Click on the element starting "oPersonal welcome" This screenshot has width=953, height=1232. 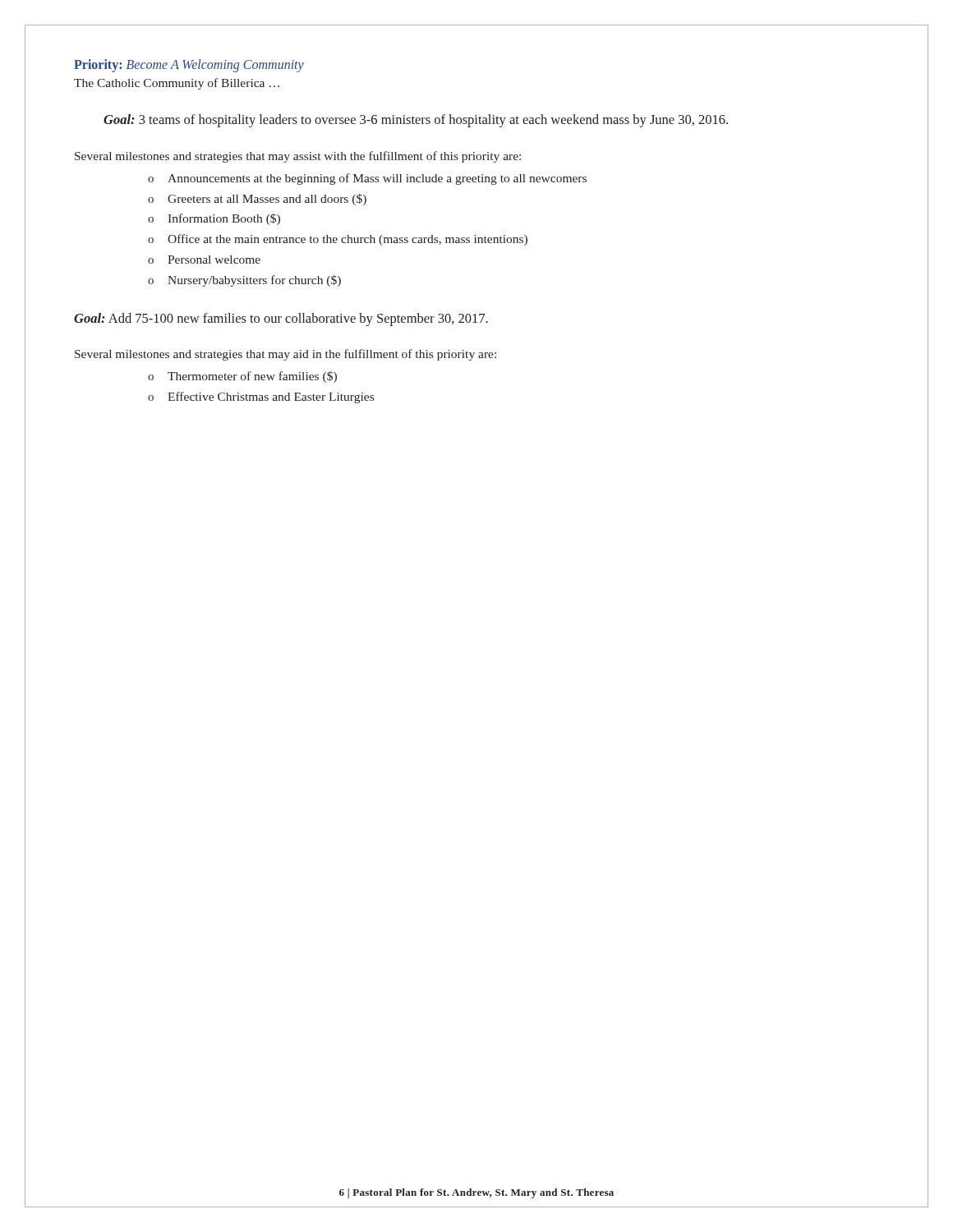tap(204, 260)
